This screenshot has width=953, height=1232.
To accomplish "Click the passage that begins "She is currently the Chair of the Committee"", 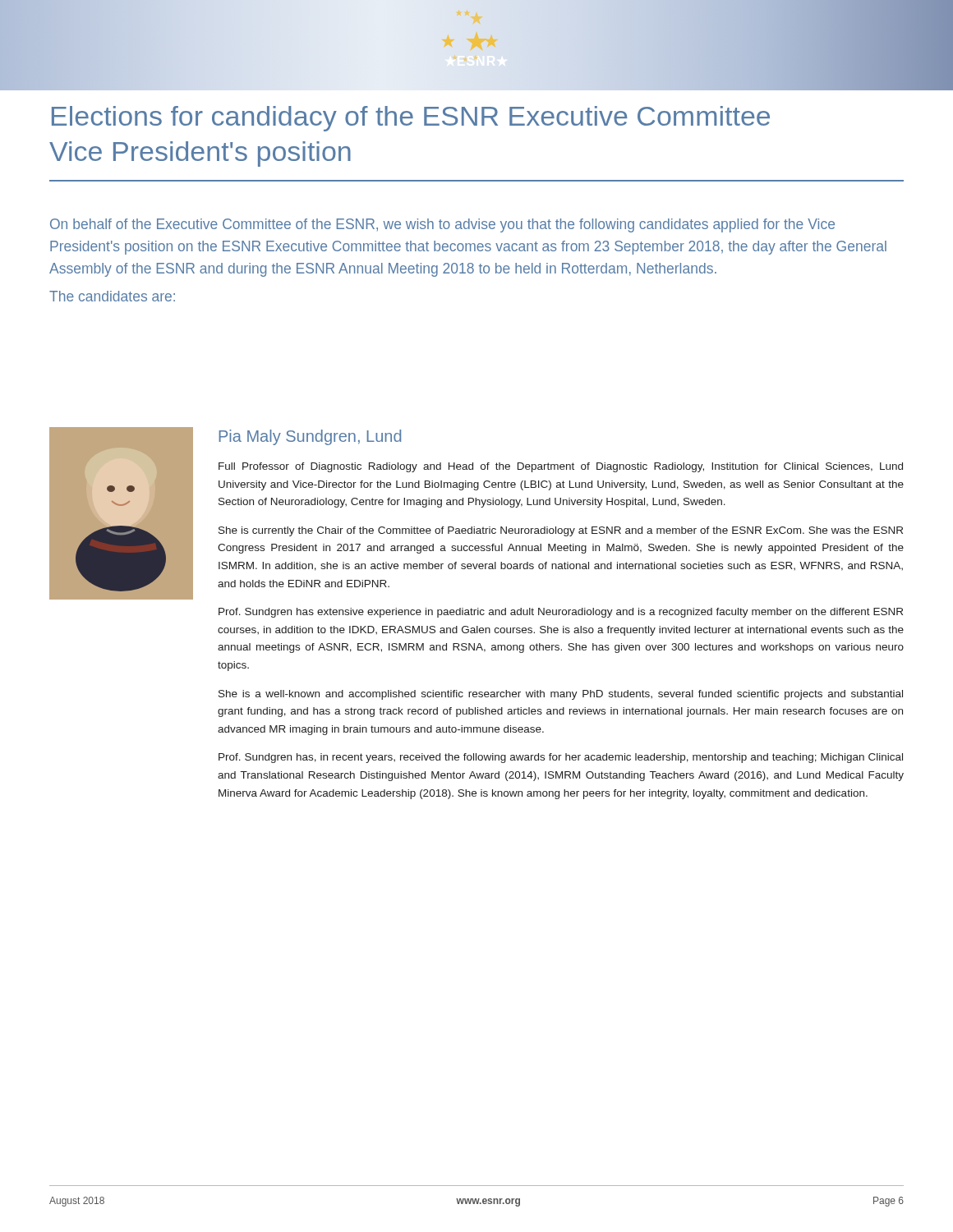I will pos(561,557).
